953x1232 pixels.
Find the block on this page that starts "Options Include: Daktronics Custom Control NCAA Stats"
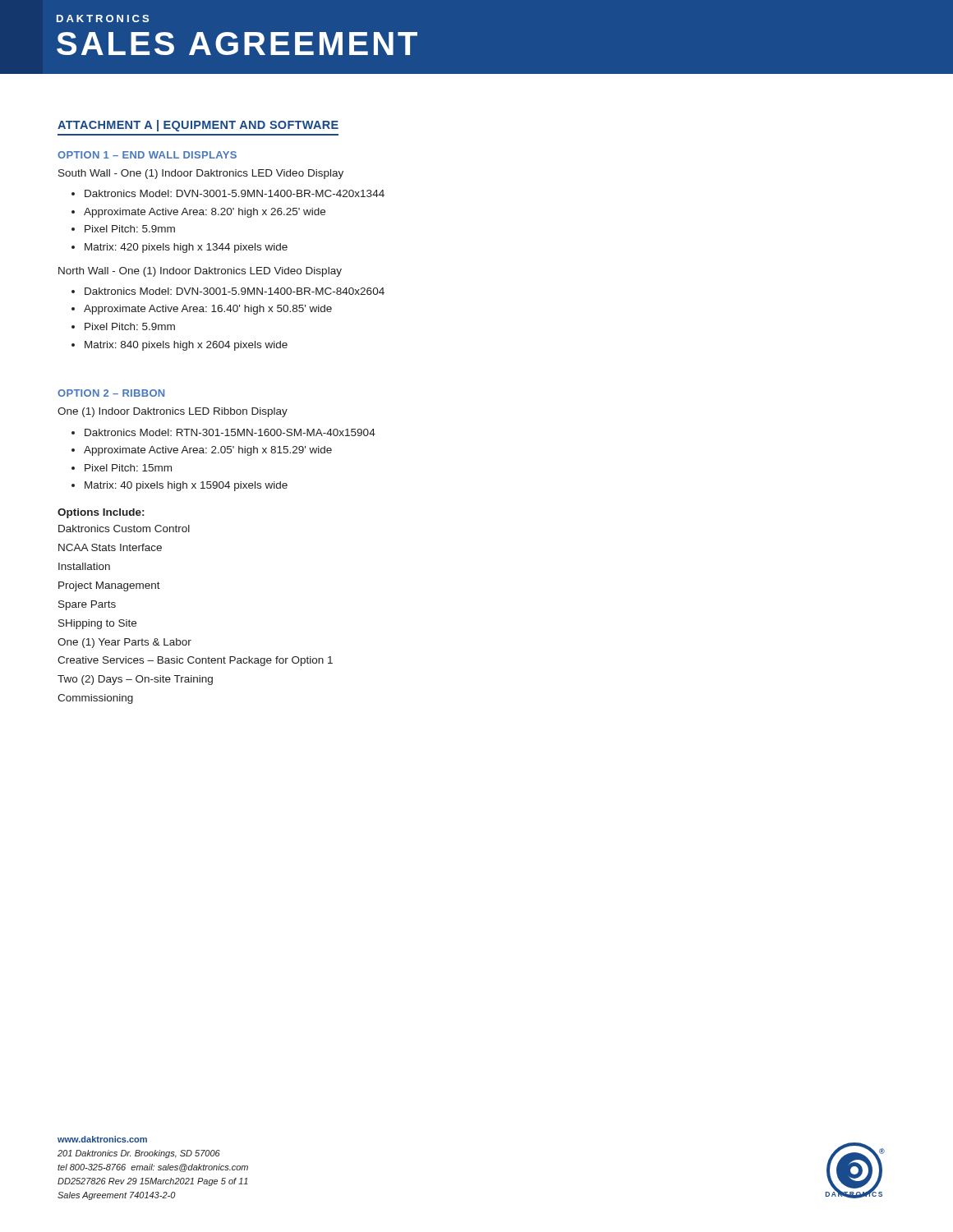tap(101, 513)
